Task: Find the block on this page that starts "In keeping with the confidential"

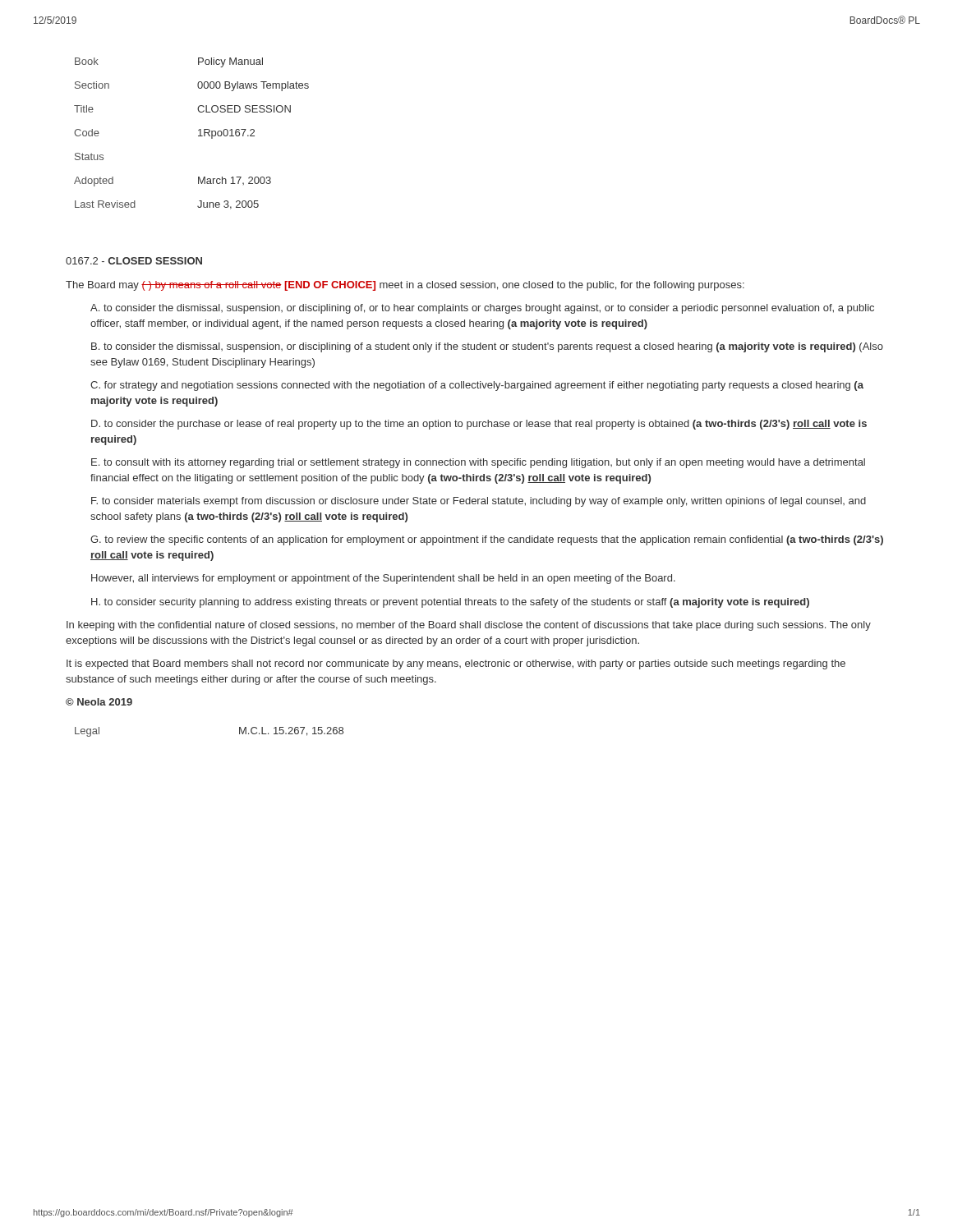Action: tap(468, 632)
